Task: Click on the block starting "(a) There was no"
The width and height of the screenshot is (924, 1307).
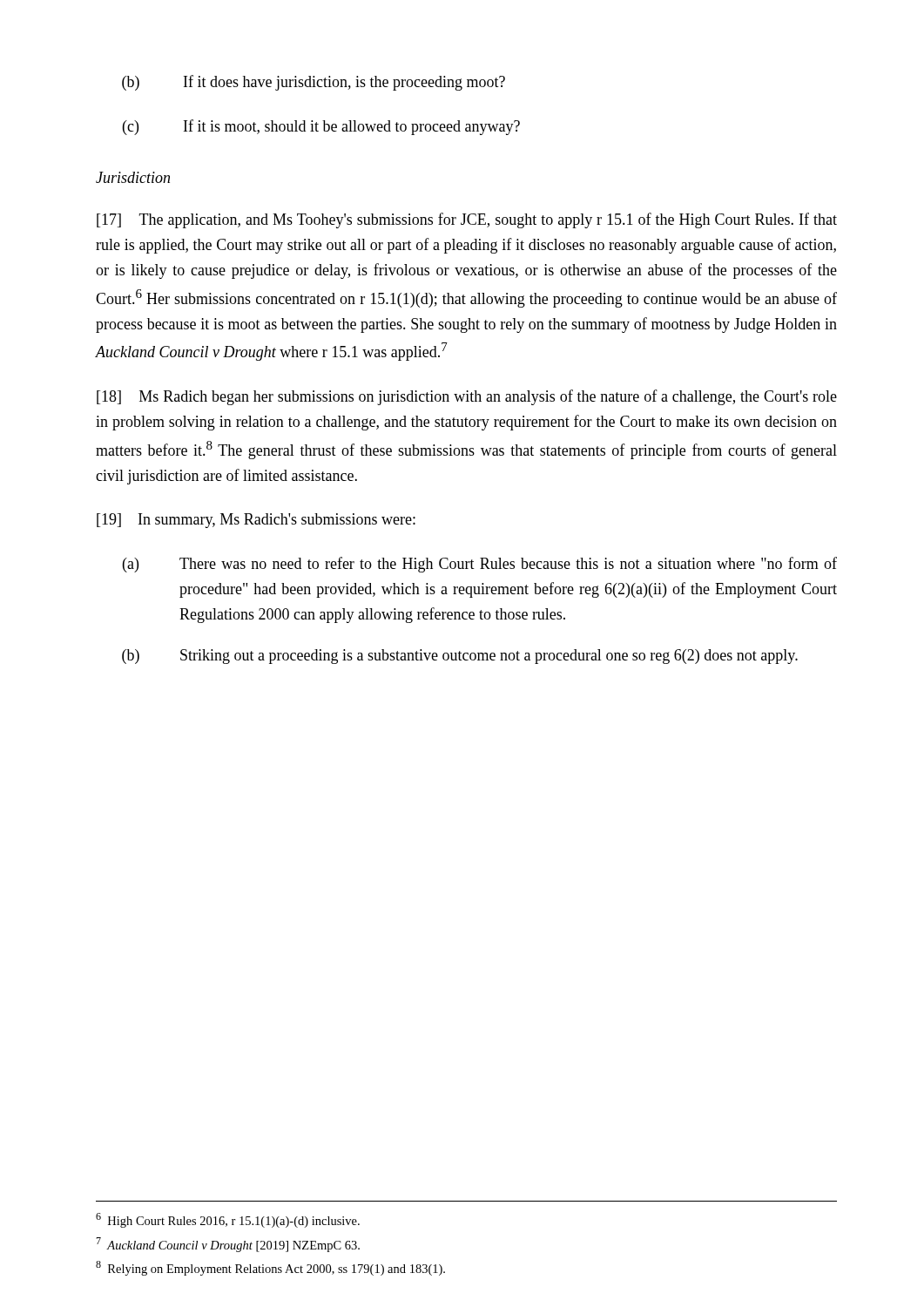Action: point(466,589)
